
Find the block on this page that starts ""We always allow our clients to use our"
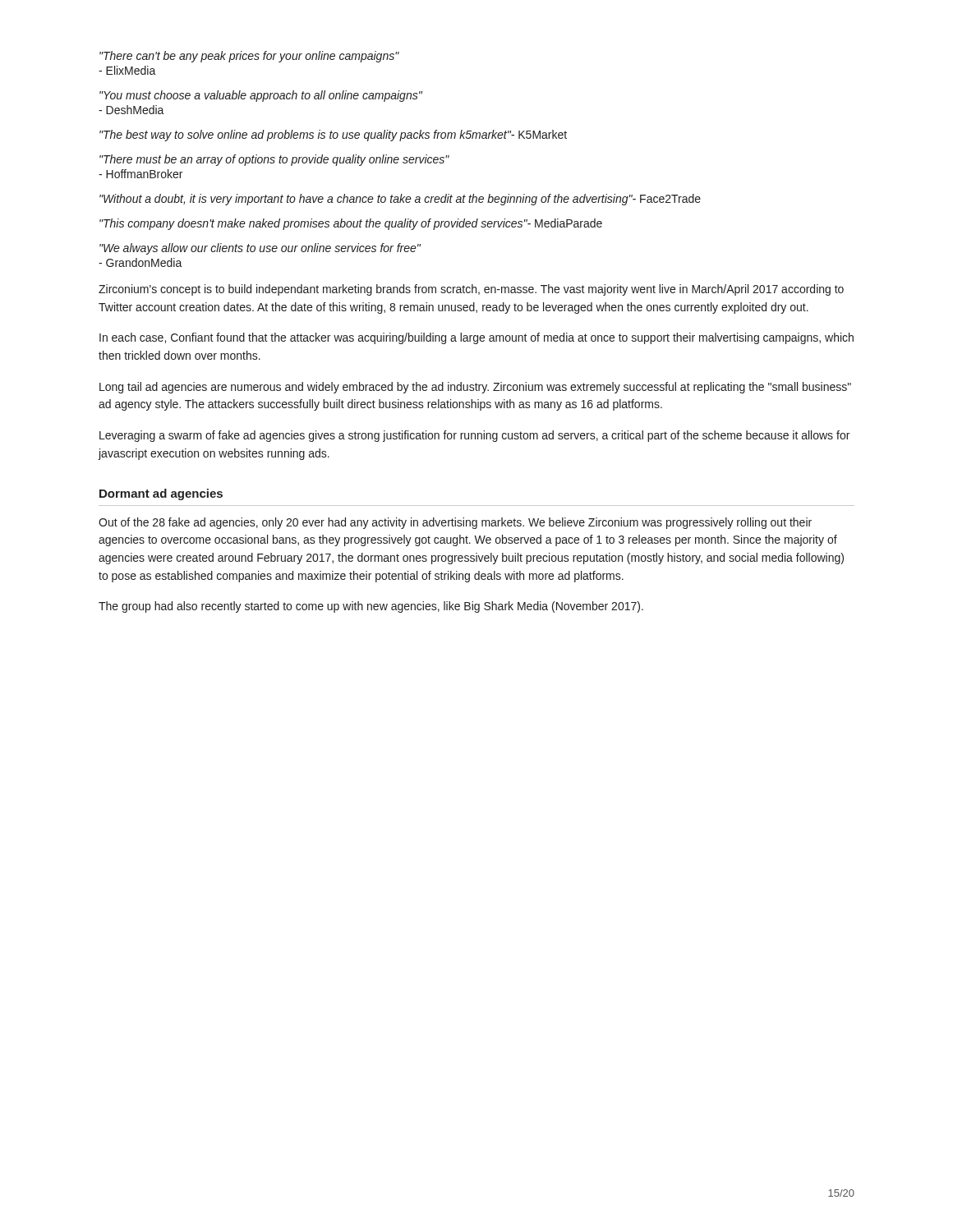(260, 249)
